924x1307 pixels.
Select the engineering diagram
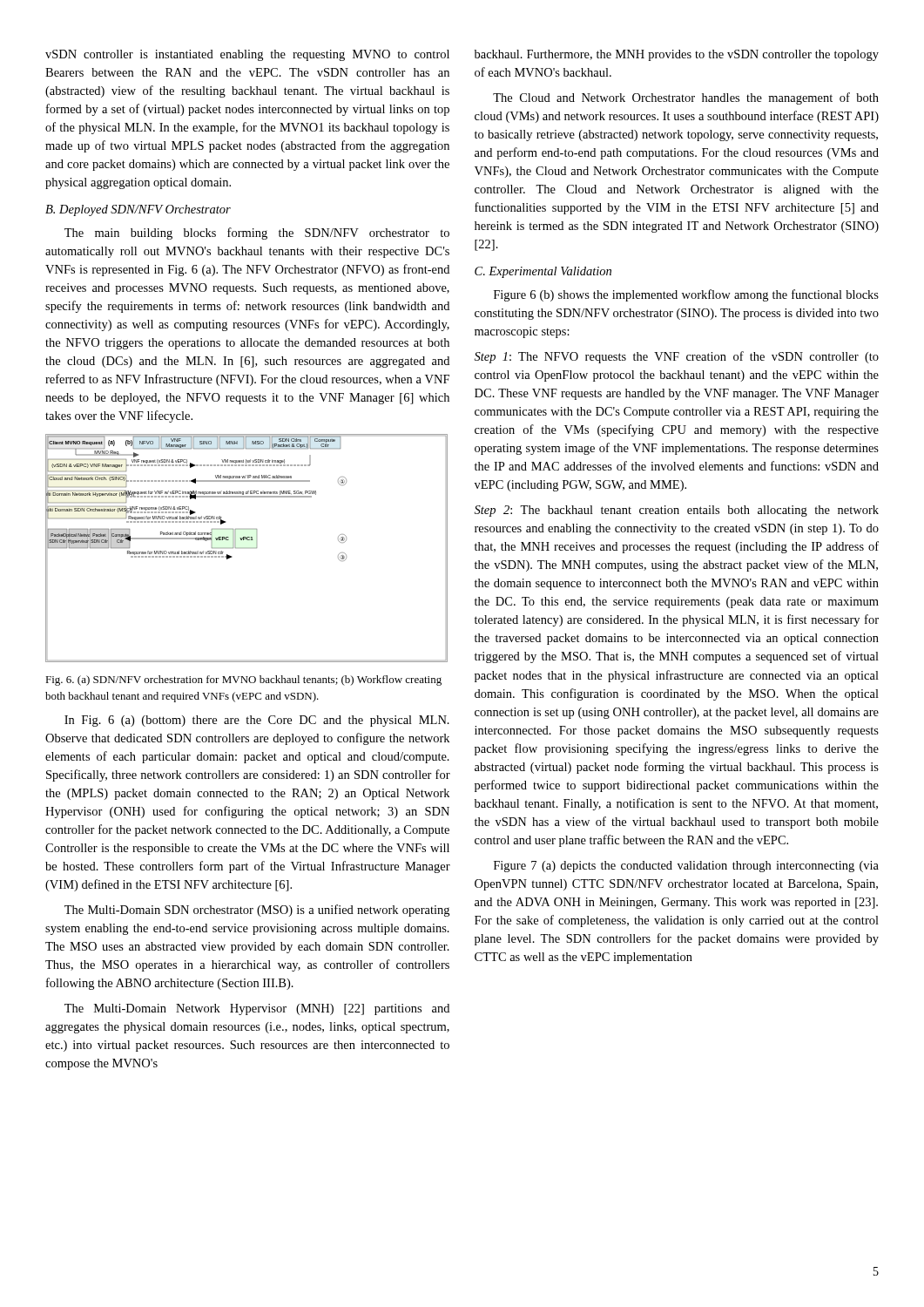248,551
